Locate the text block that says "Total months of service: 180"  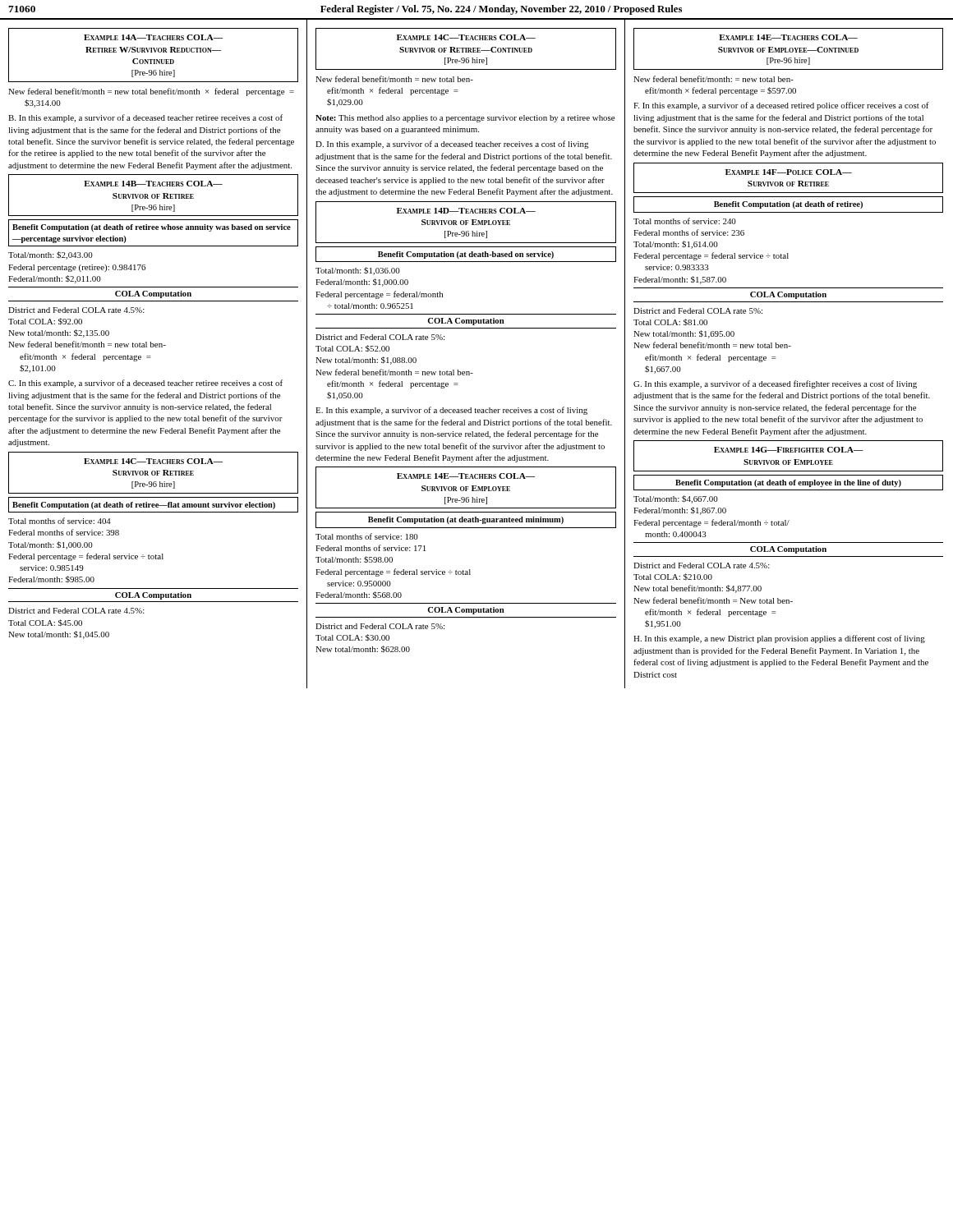click(393, 565)
